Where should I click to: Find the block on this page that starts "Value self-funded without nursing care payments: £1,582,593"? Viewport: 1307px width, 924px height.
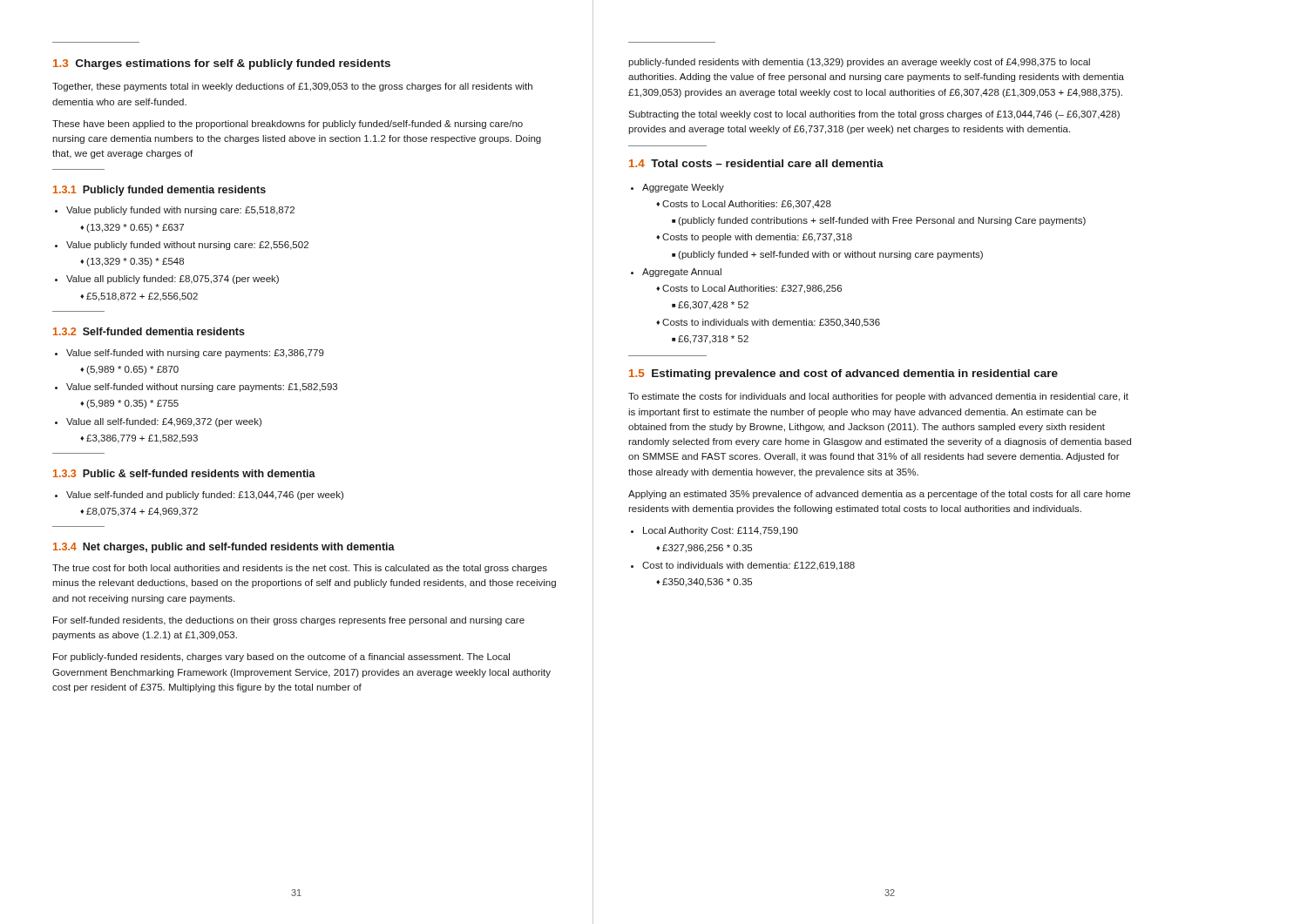click(x=312, y=396)
